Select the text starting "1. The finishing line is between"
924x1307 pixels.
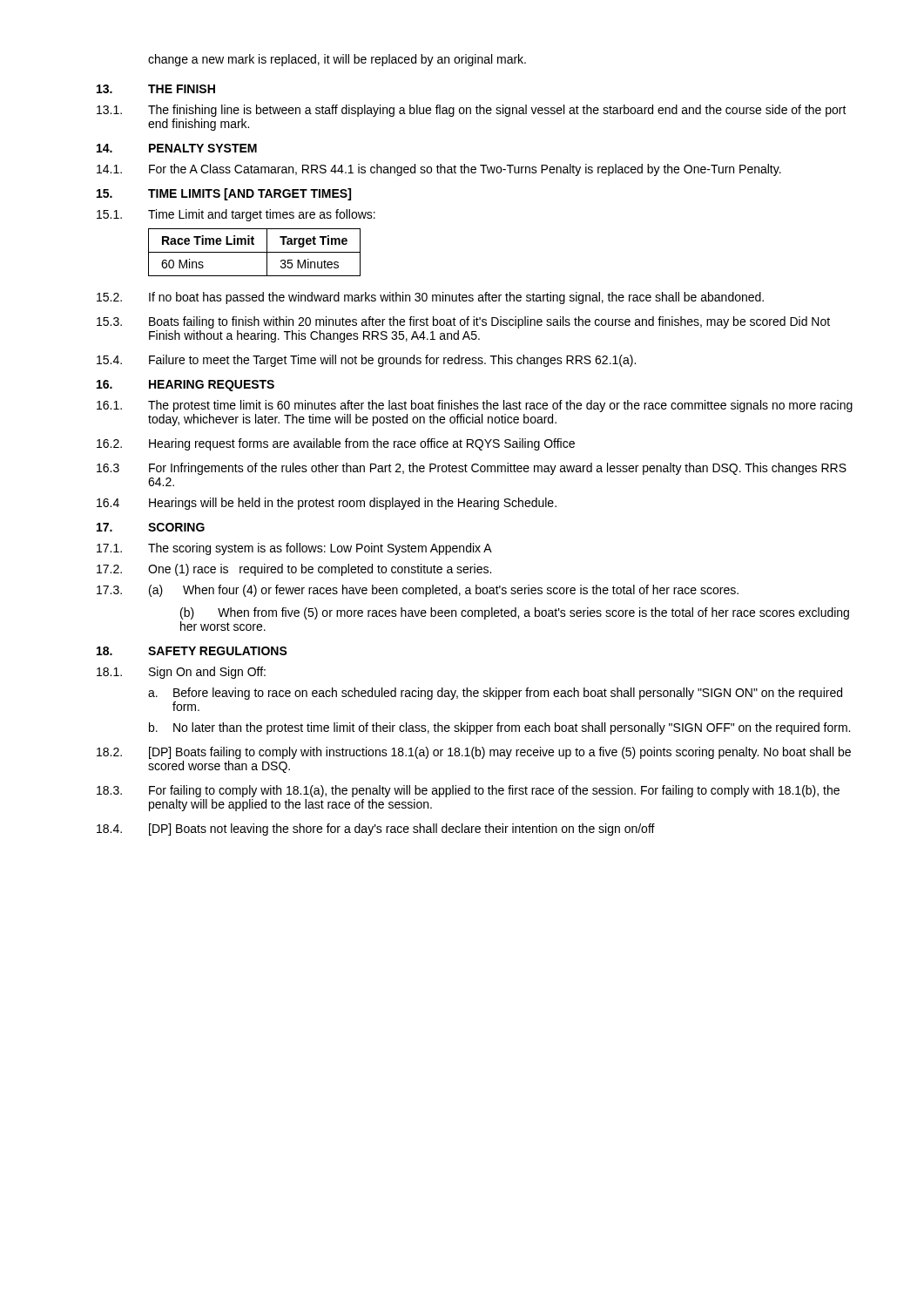point(475,117)
